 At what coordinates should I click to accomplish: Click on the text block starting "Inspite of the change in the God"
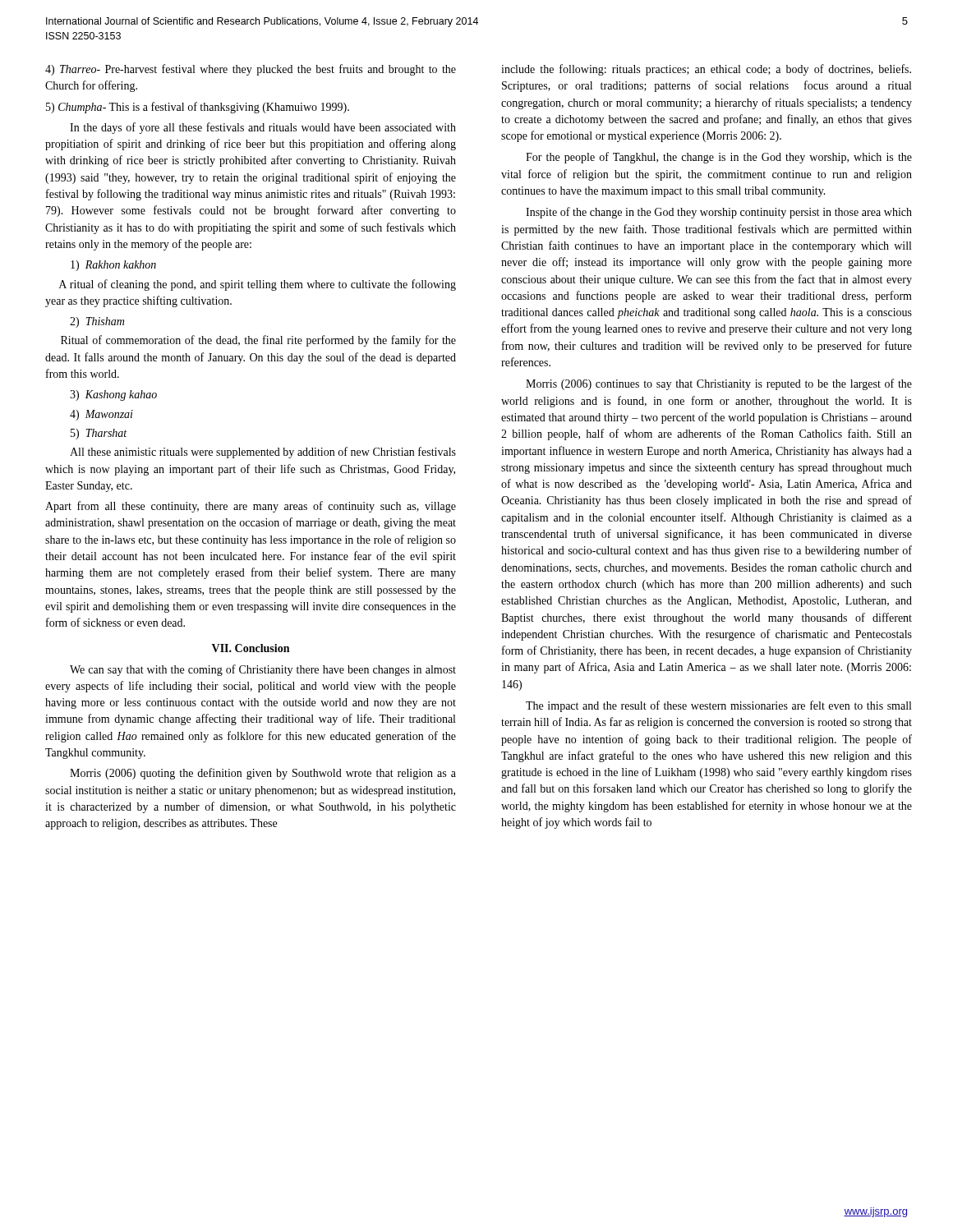707,288
